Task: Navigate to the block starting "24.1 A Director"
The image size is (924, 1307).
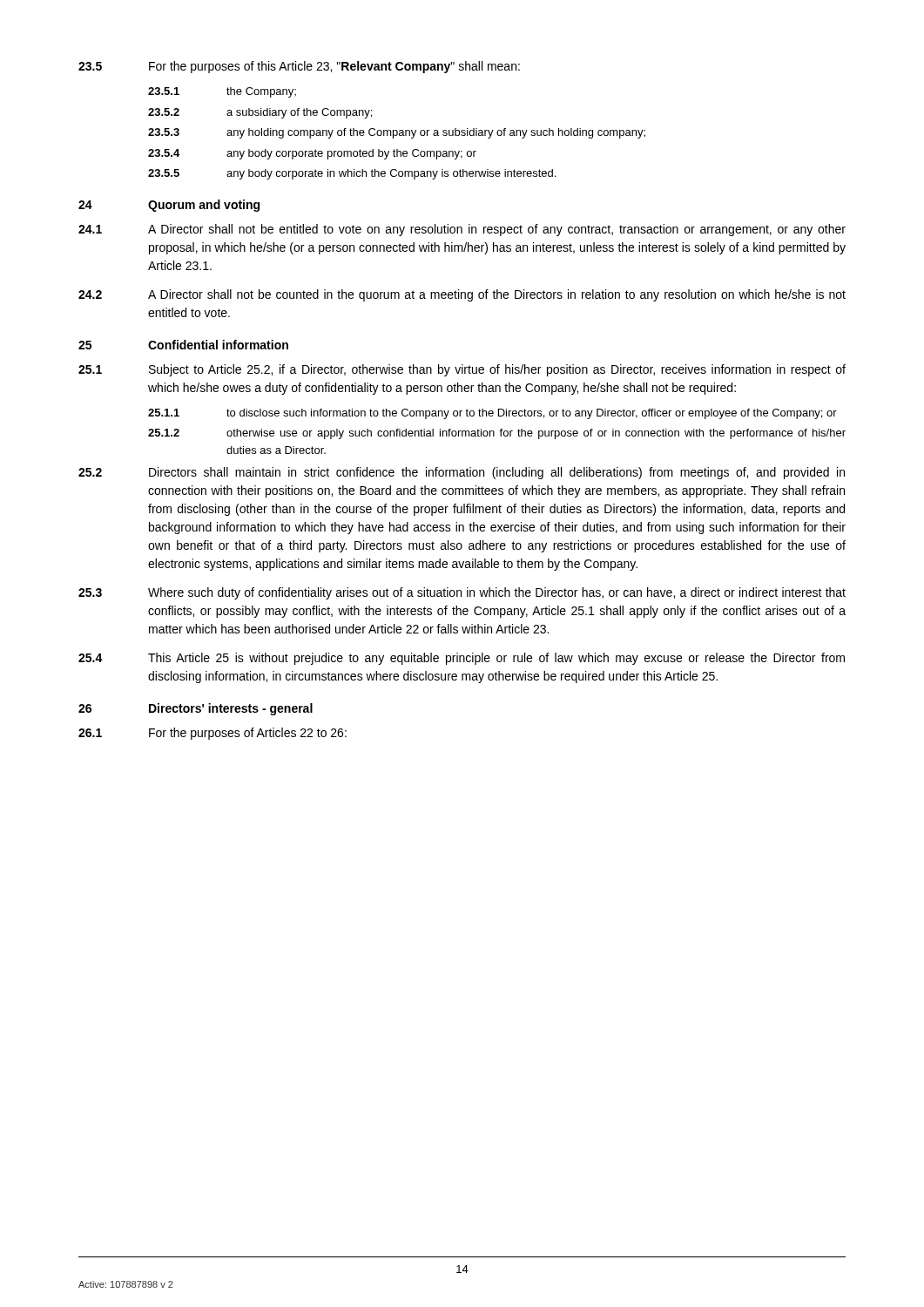Action: tap(462, 247)
